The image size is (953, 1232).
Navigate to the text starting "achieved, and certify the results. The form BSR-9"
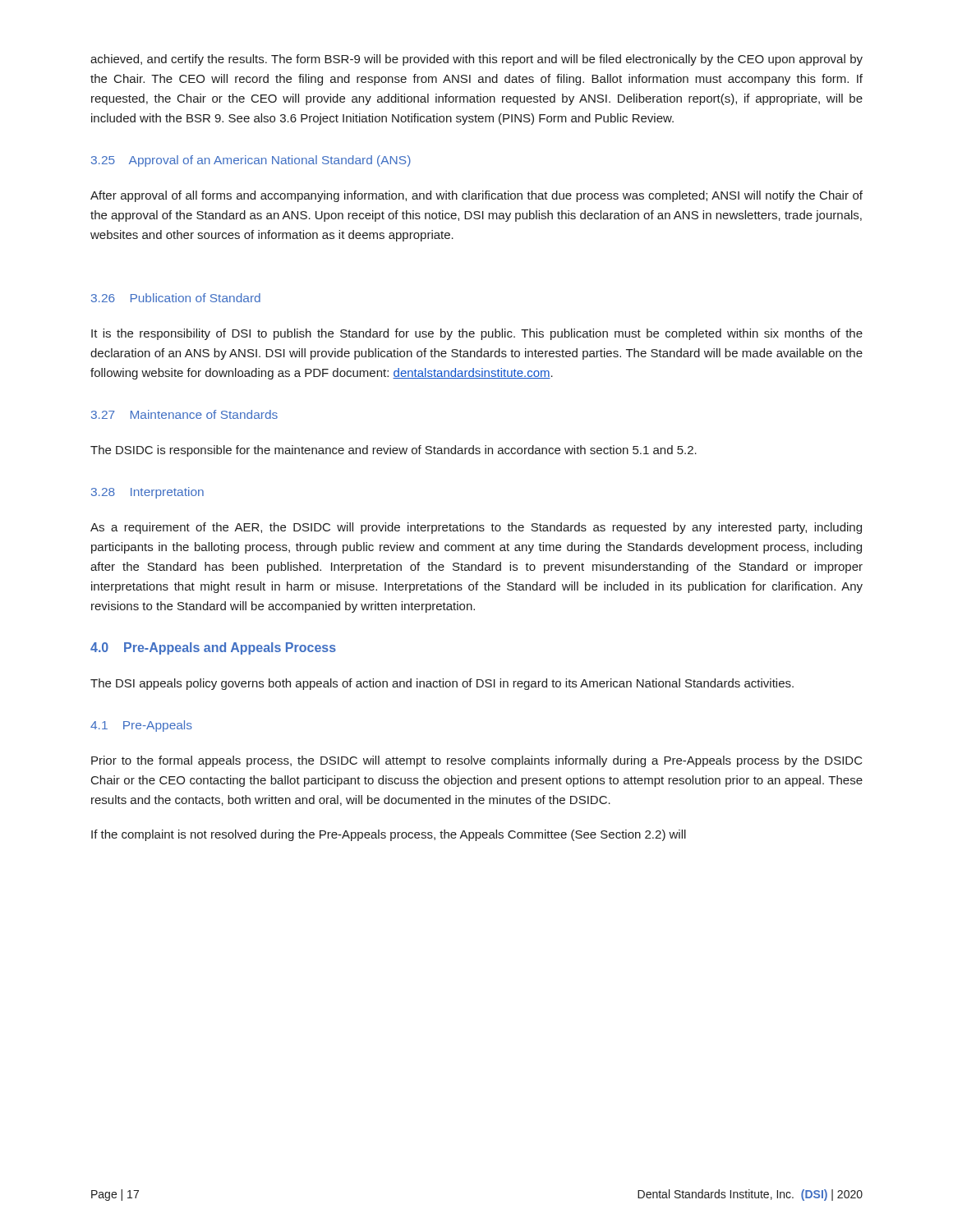(x=476, y=88)
